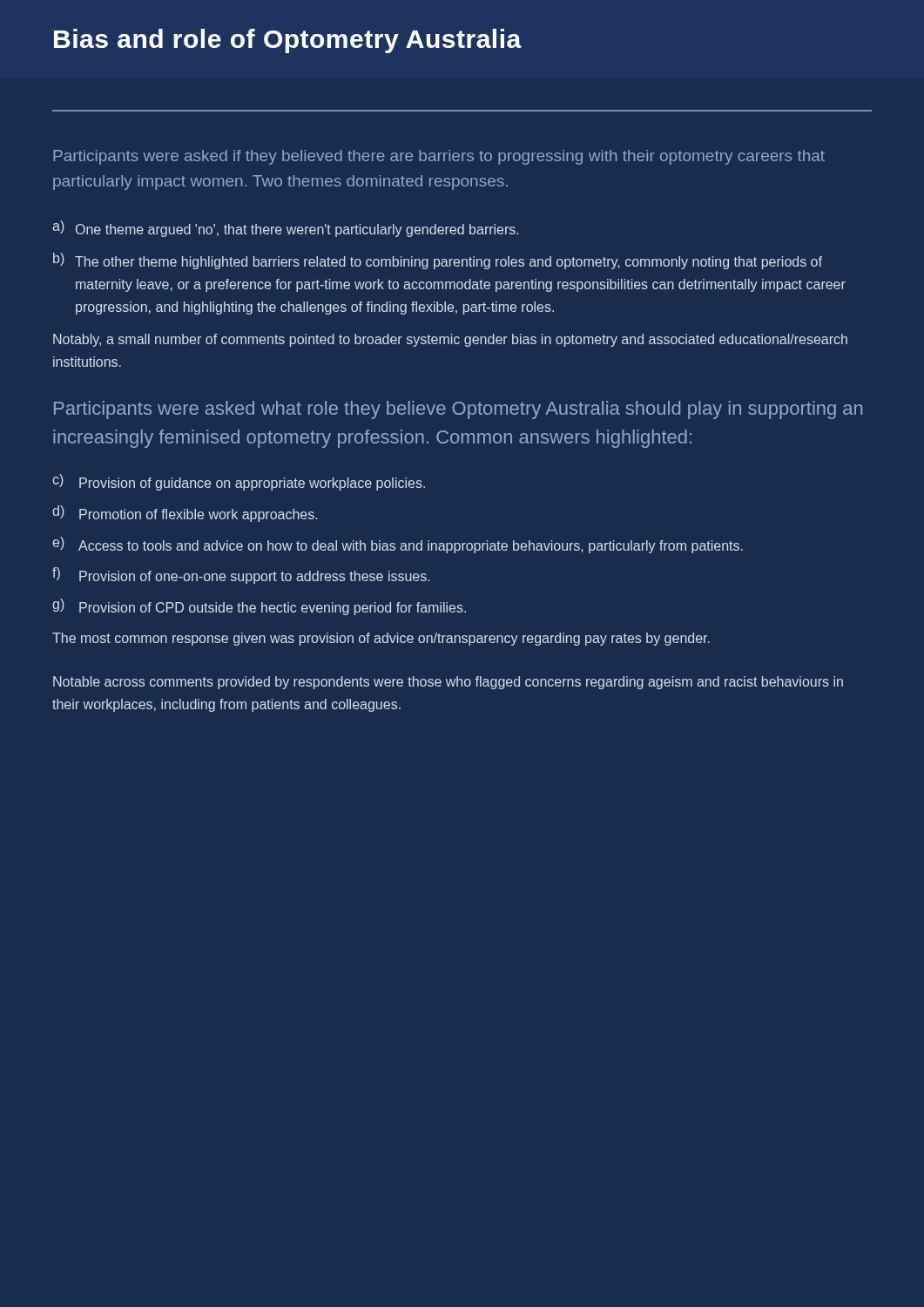Point to the block beginning "f) Provision of one-on-one"
The height and width of the screenshot is (1307, 924).
[x=241, y=576]
